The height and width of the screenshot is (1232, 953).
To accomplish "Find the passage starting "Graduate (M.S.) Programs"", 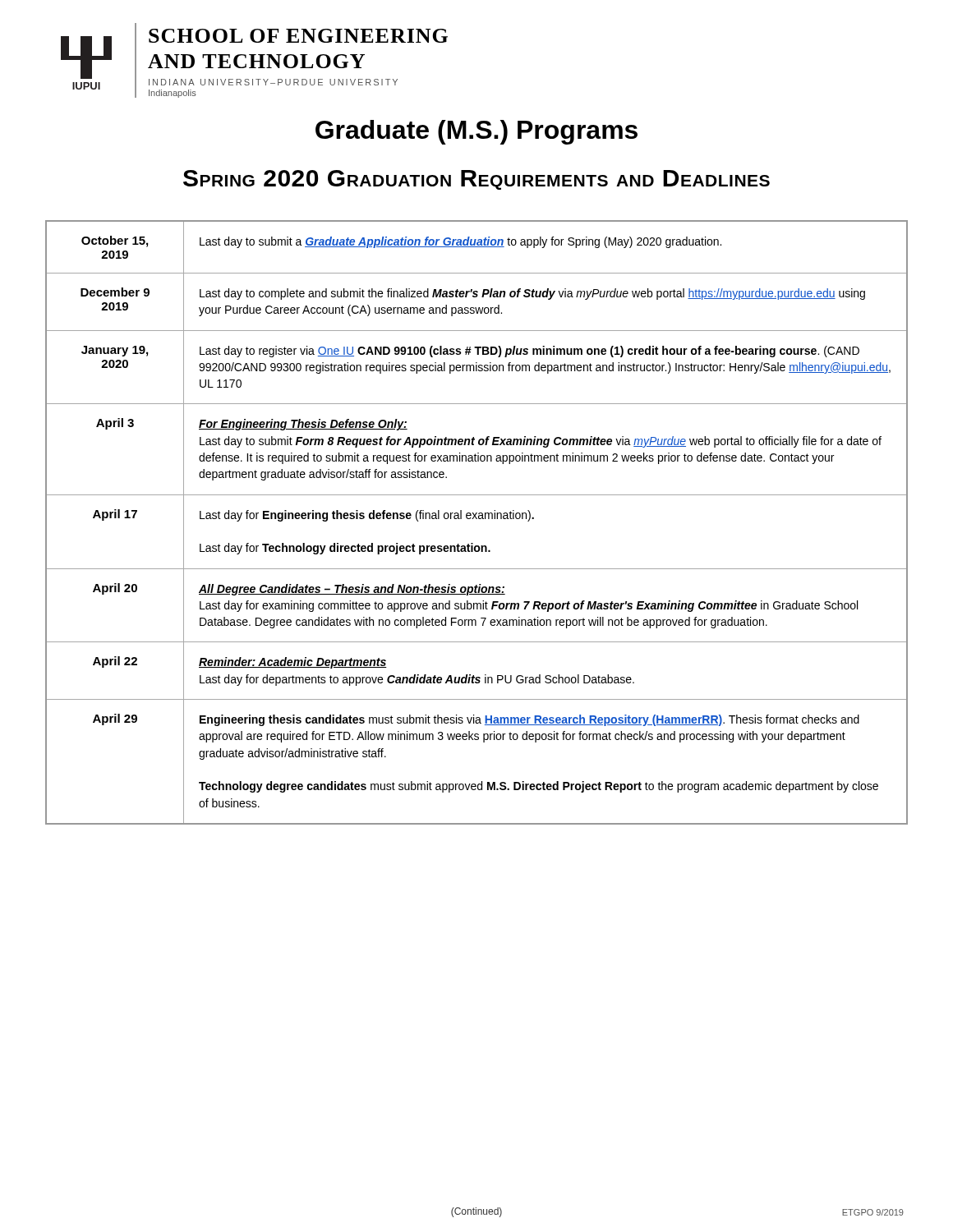I will pyautogui.click(x=476, y=130).
